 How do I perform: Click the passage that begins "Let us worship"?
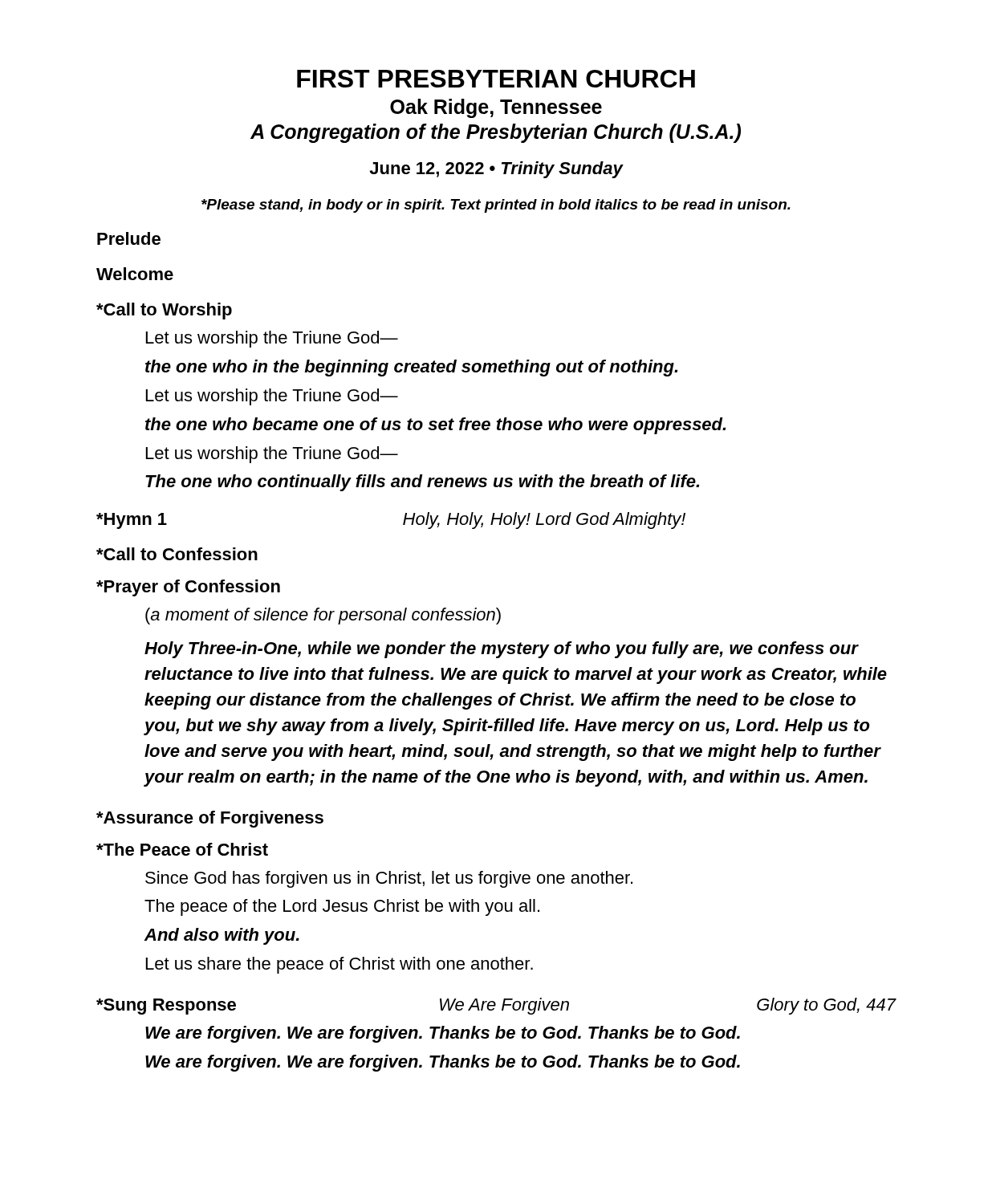pos(520,410)
